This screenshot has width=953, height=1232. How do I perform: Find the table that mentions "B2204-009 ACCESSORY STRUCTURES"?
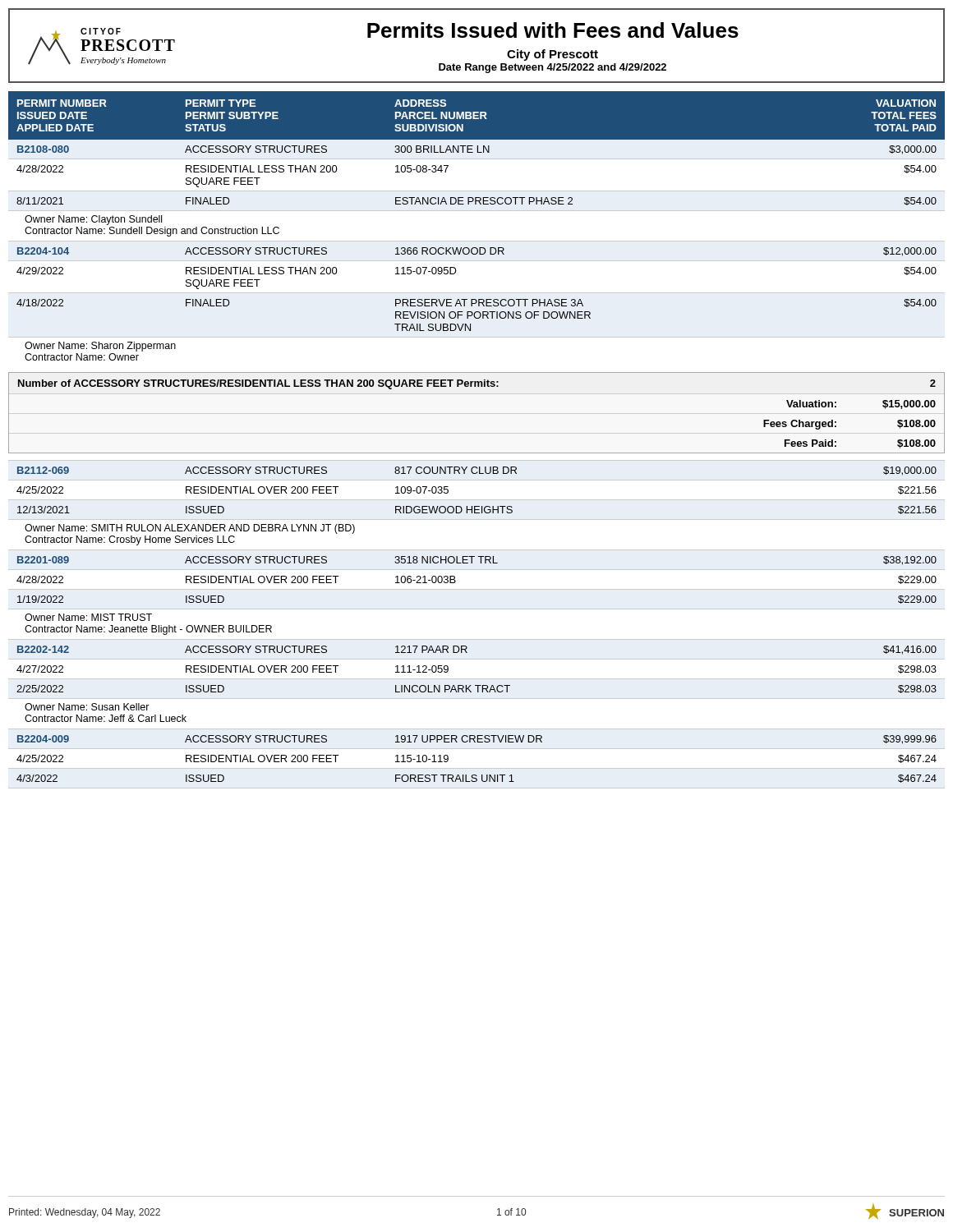tap(476, 758)
